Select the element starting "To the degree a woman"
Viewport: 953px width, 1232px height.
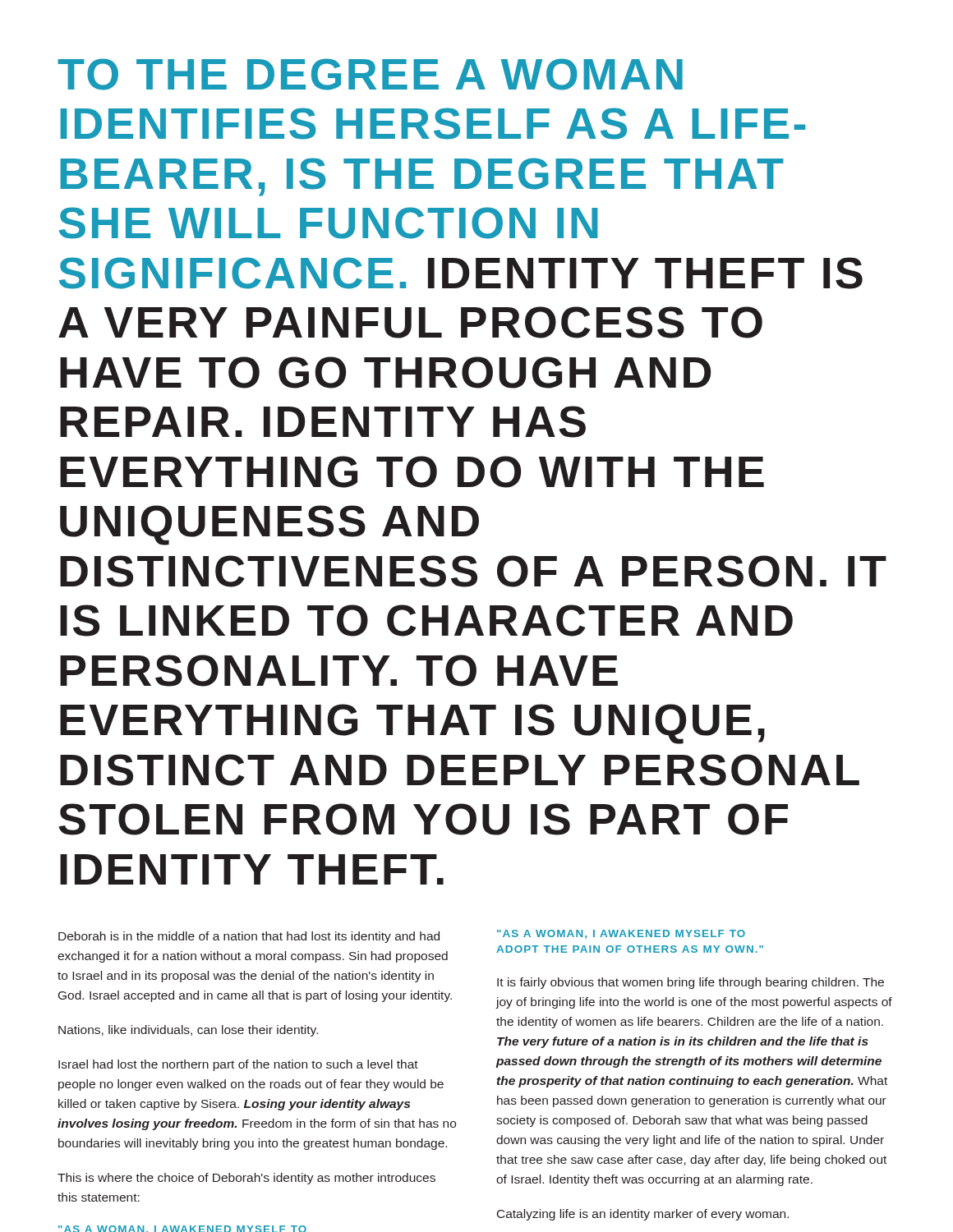point(476,471)
